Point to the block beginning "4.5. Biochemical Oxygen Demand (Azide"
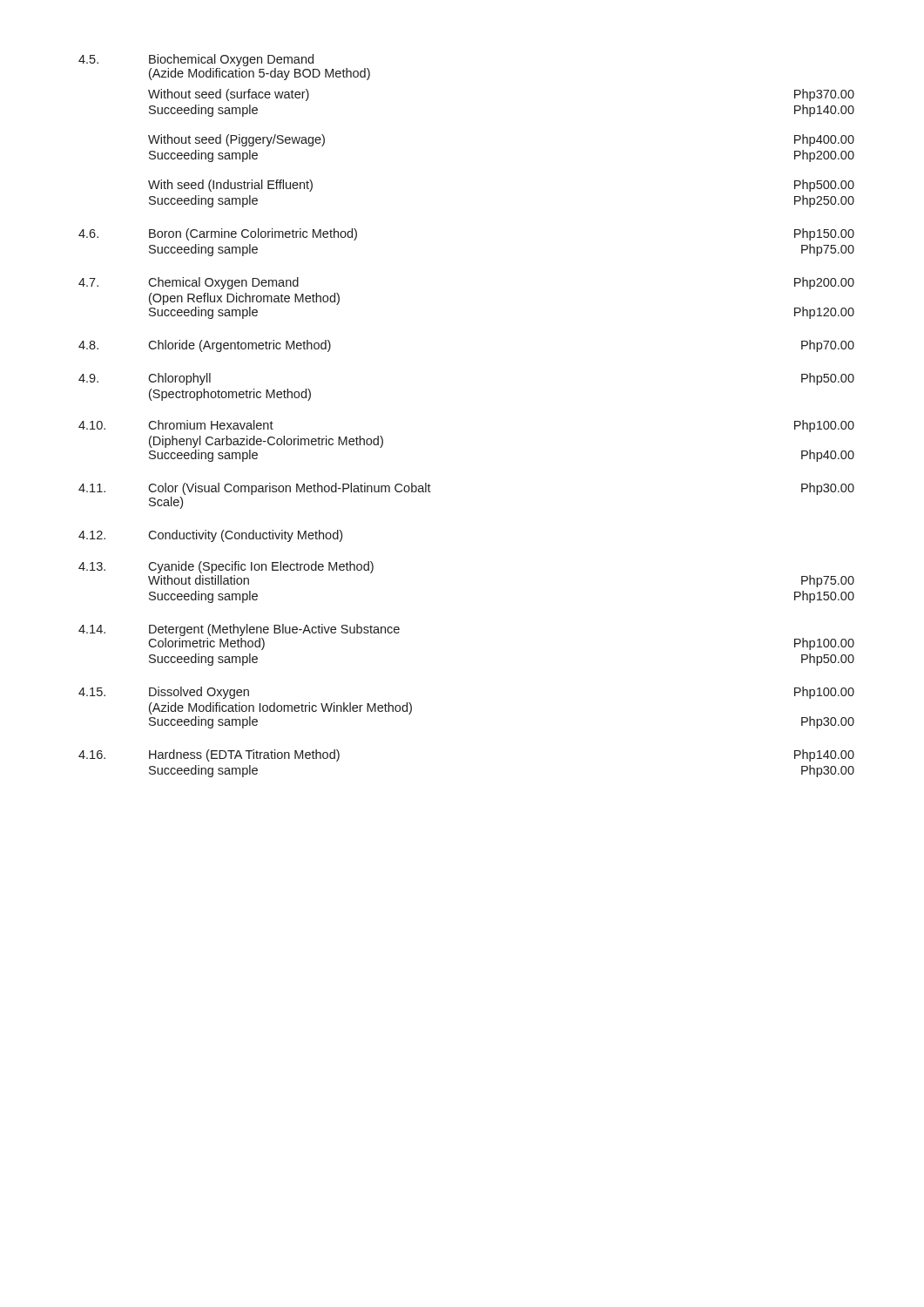 point(196,60)
